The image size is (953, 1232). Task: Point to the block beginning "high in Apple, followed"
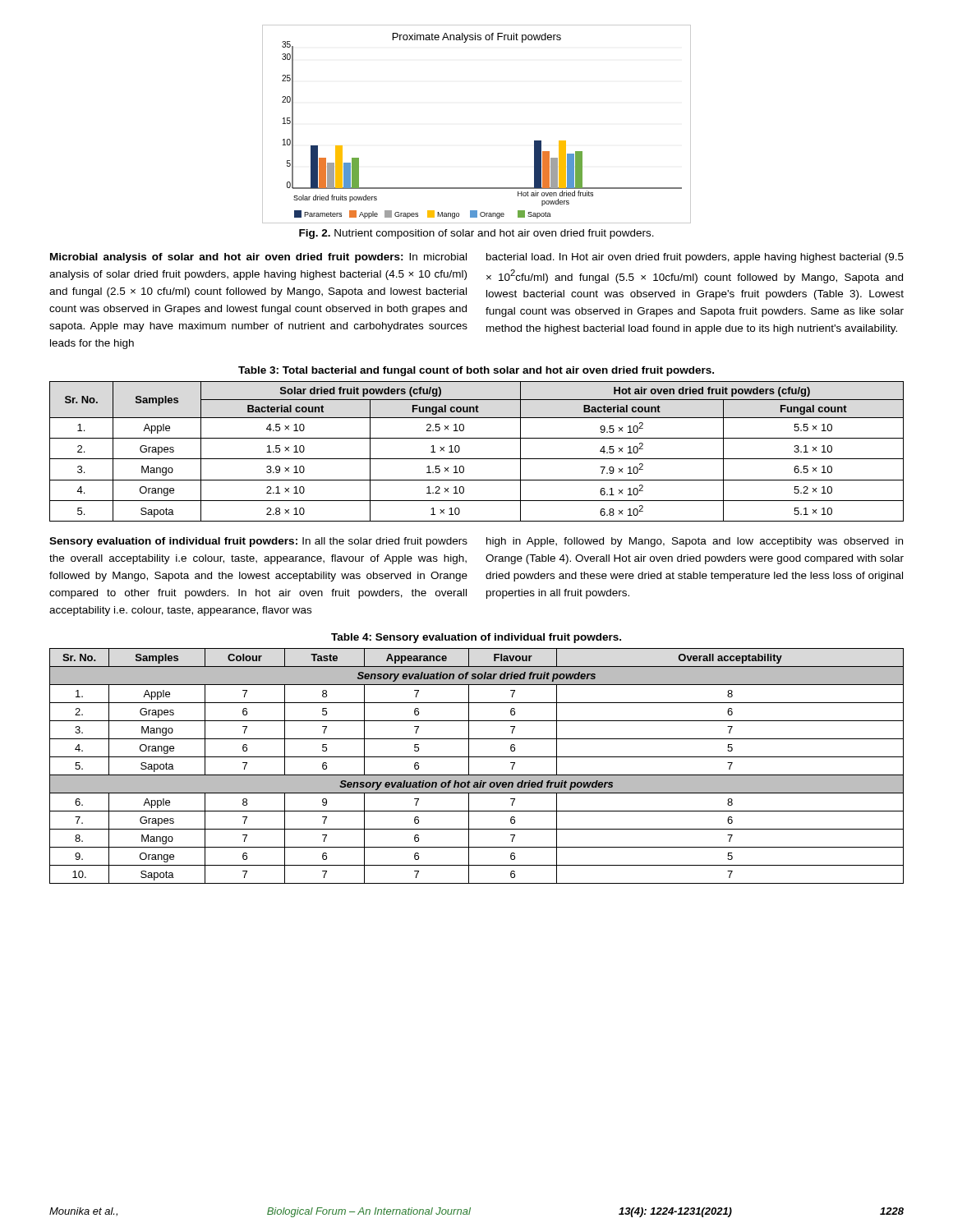[x=695, y=567]
